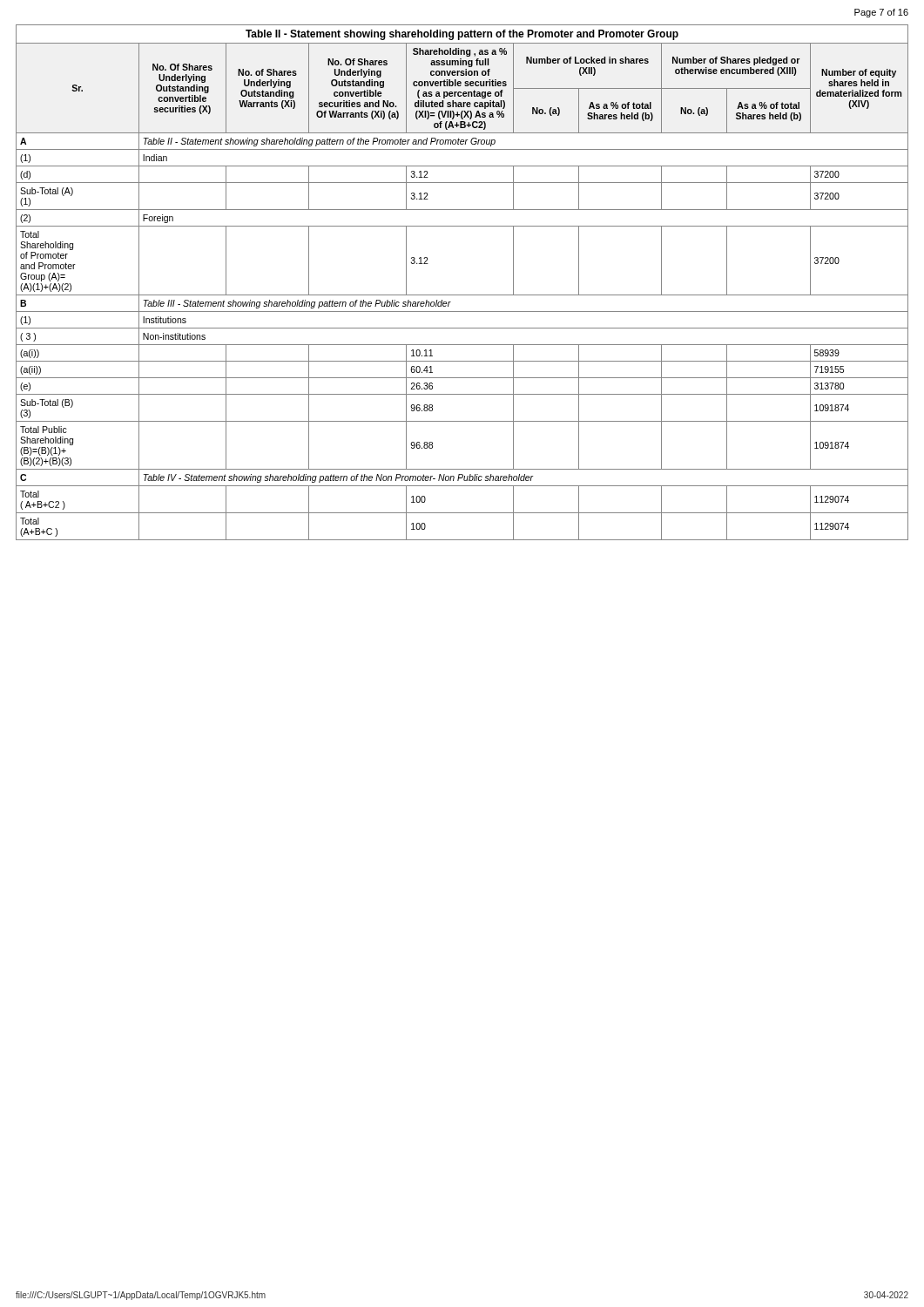
Task: Click on the table containing "As a % of"
Action: [462, 282]
